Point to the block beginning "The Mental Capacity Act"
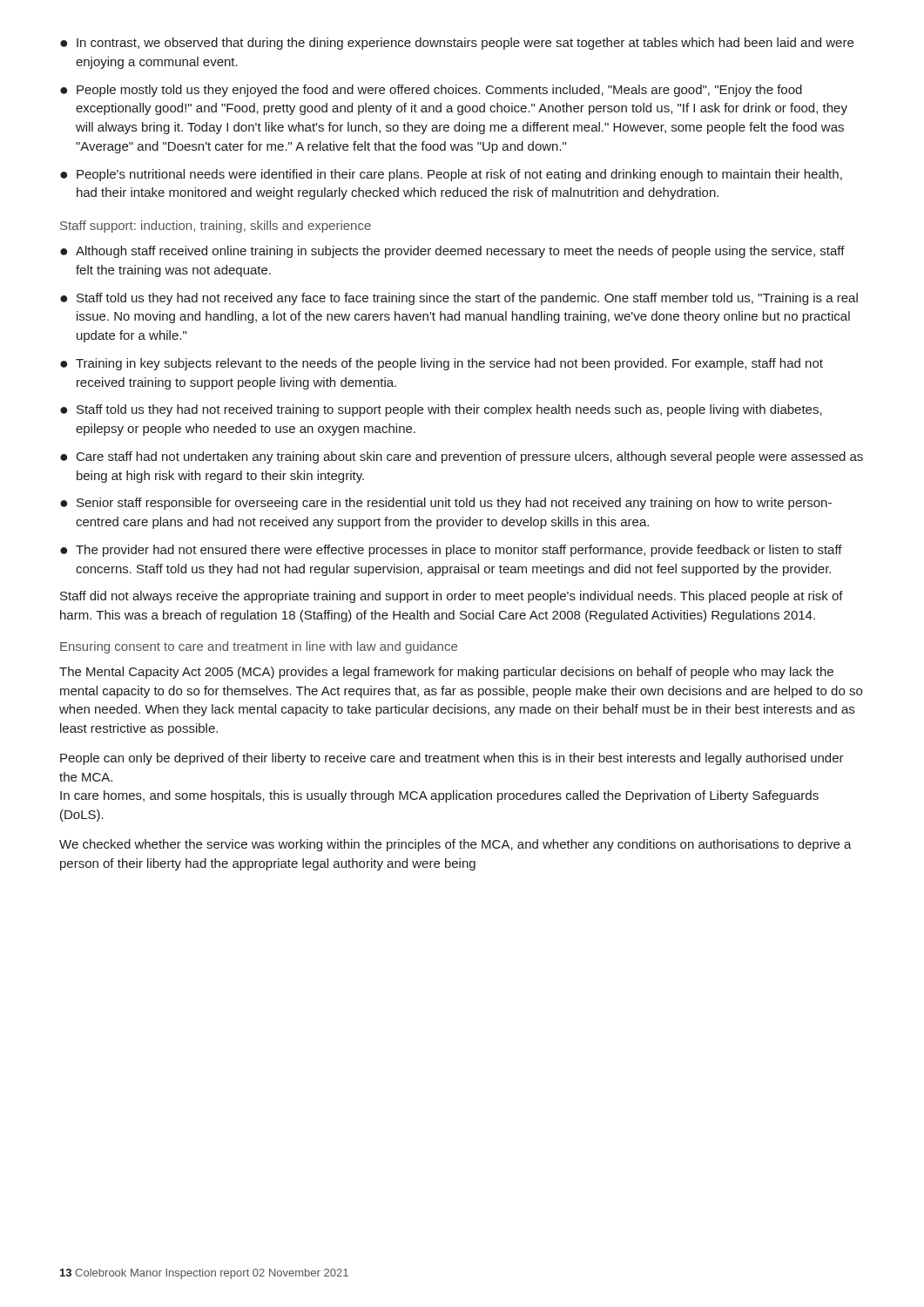The height and width of the screenshot is (1307, 924). pos(461,700)
